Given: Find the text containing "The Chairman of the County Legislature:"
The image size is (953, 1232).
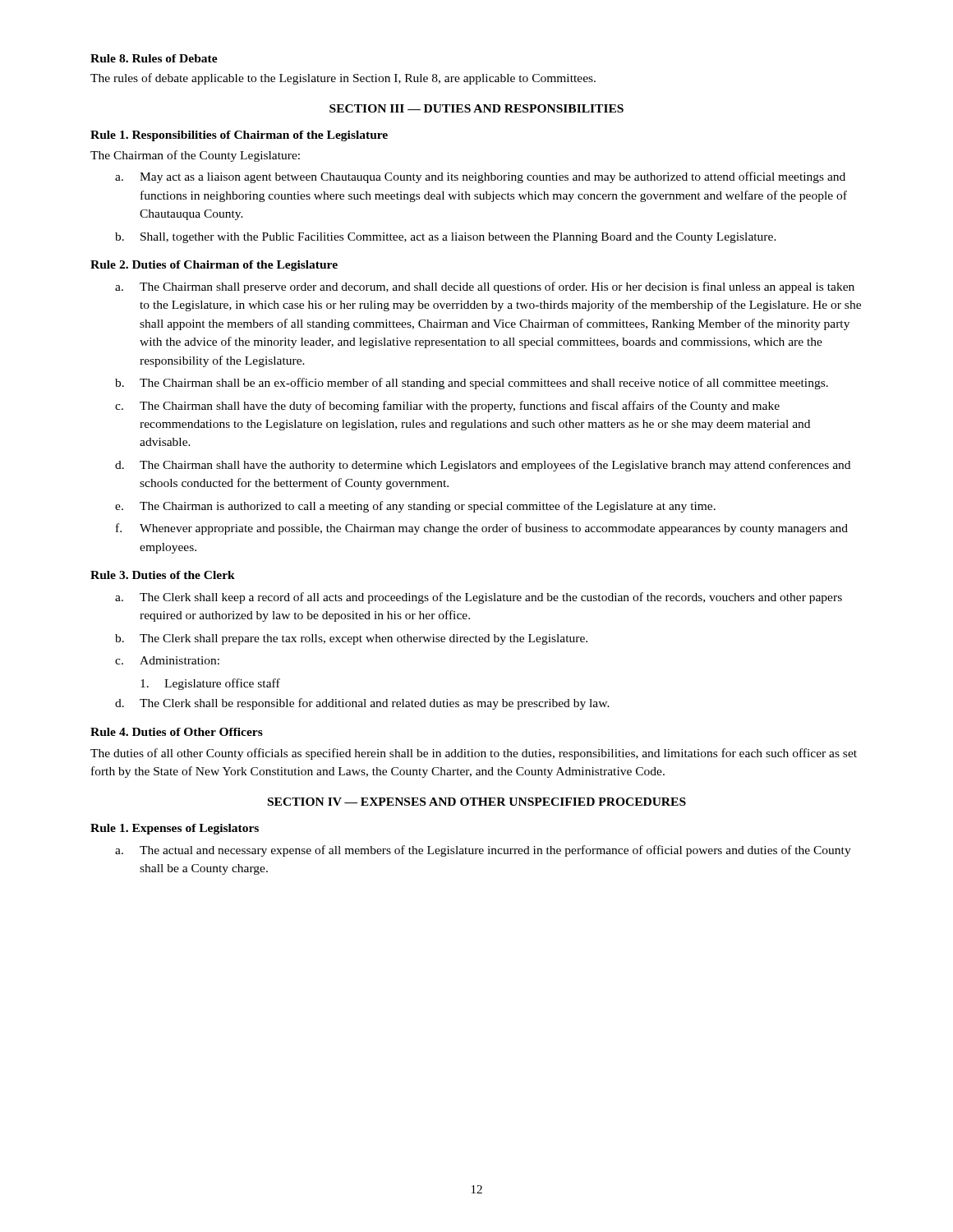Looking at the screenshot, I should [196, 155].
